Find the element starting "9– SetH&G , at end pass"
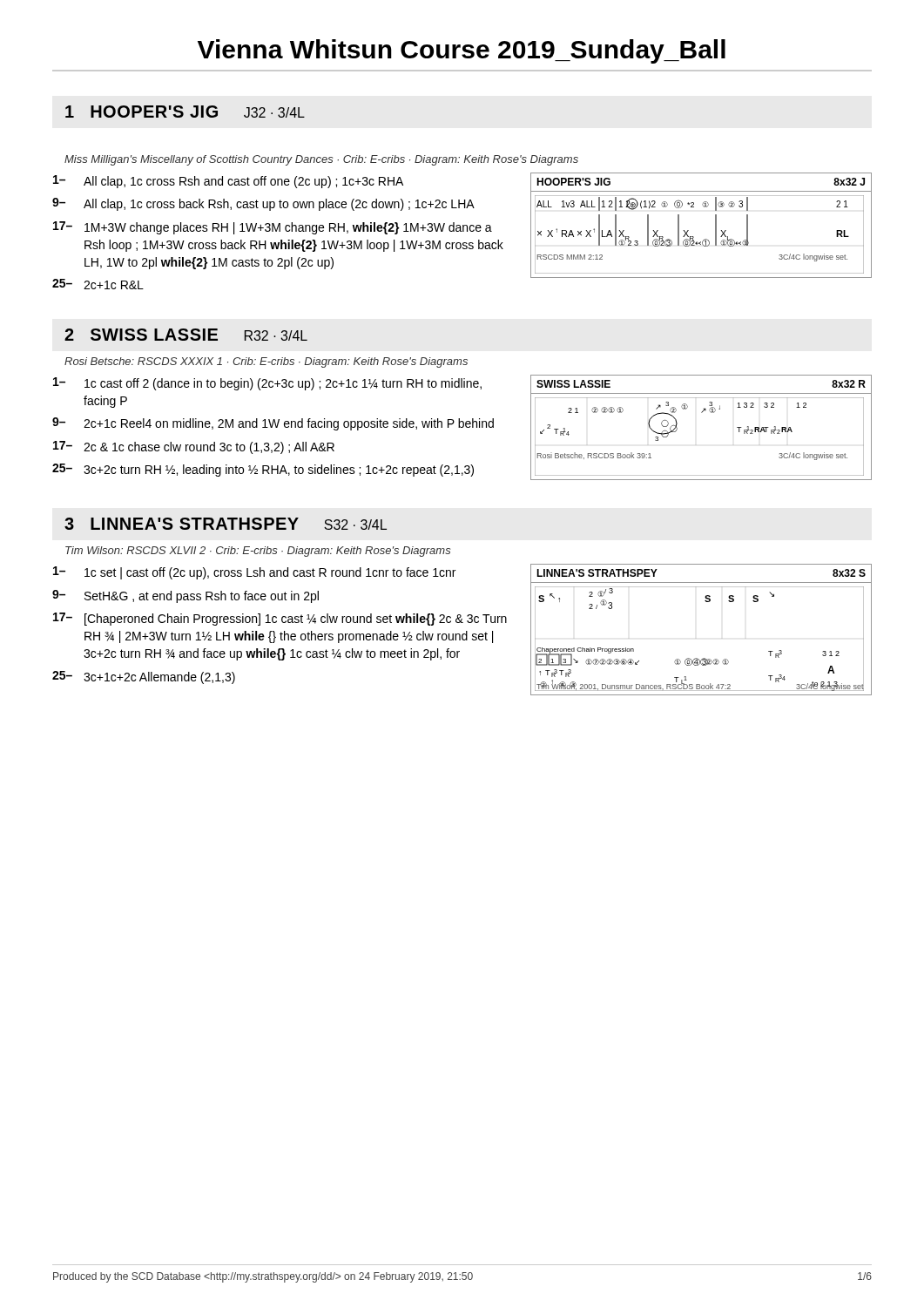This screenshot has height=1307, width=924. click(283, 596)
